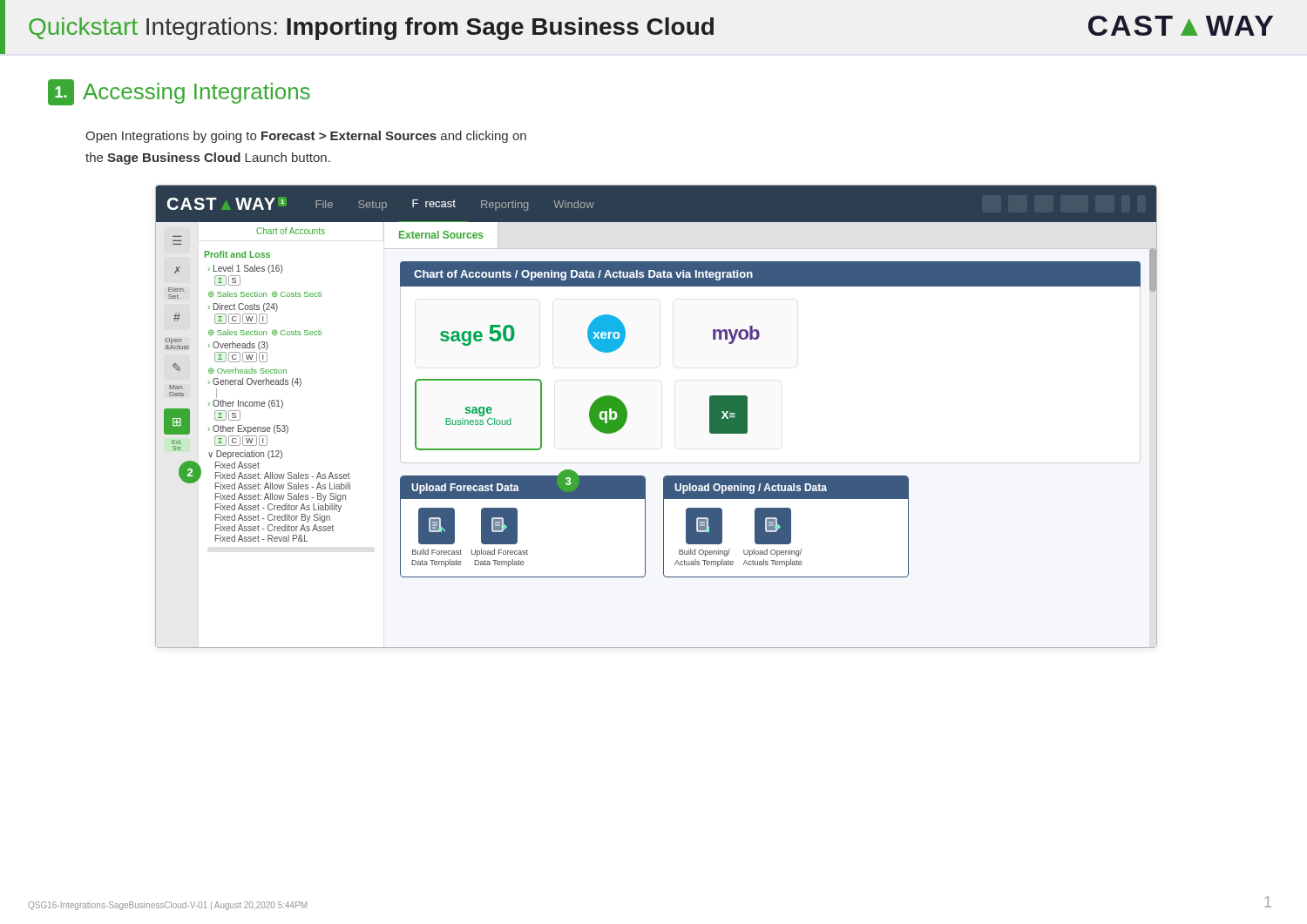Select the passage starting "Open Integrations by"

tap(306, 146)
